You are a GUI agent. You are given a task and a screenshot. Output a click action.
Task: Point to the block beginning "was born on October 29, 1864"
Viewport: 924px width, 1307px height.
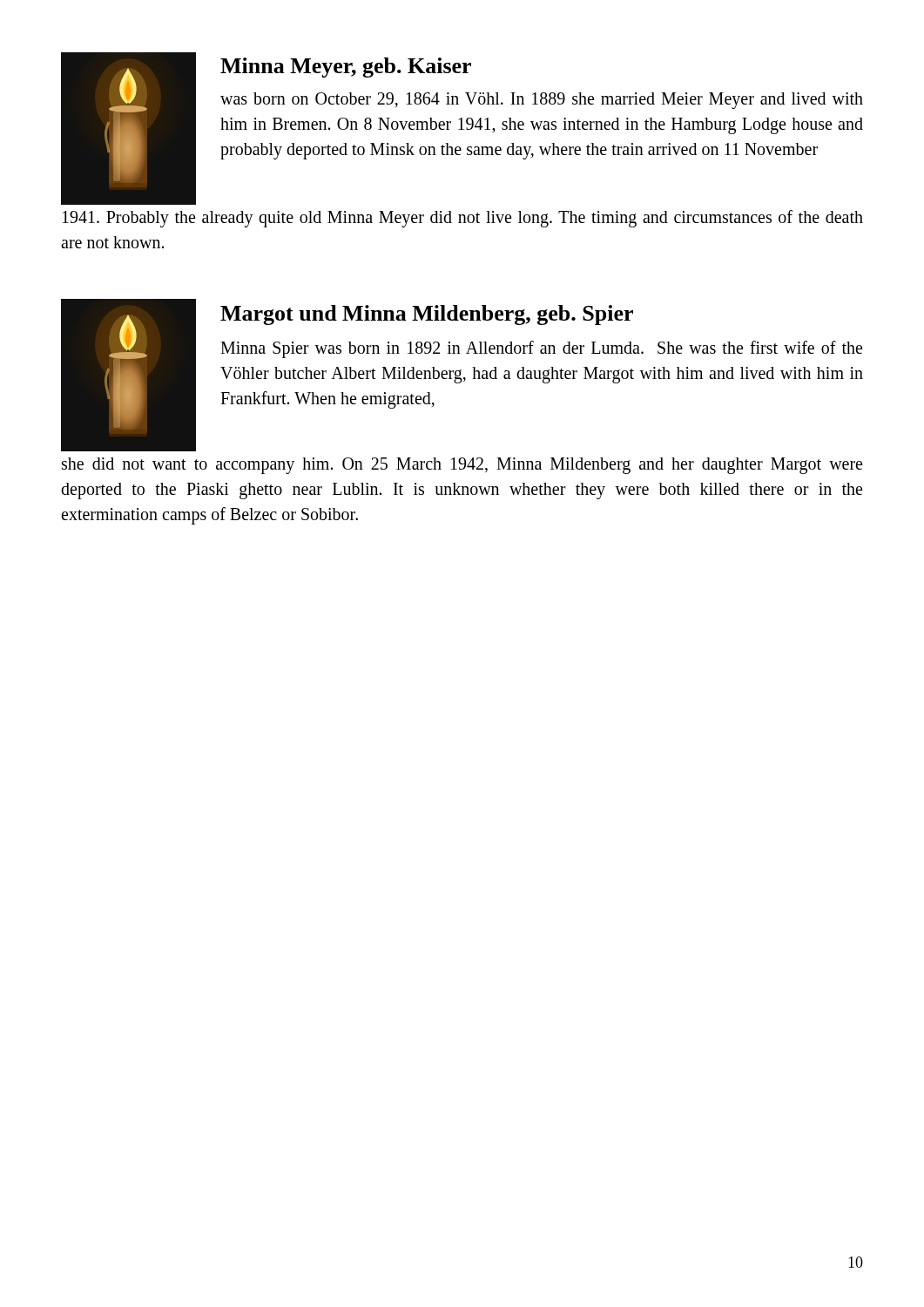tap(542, 124)
